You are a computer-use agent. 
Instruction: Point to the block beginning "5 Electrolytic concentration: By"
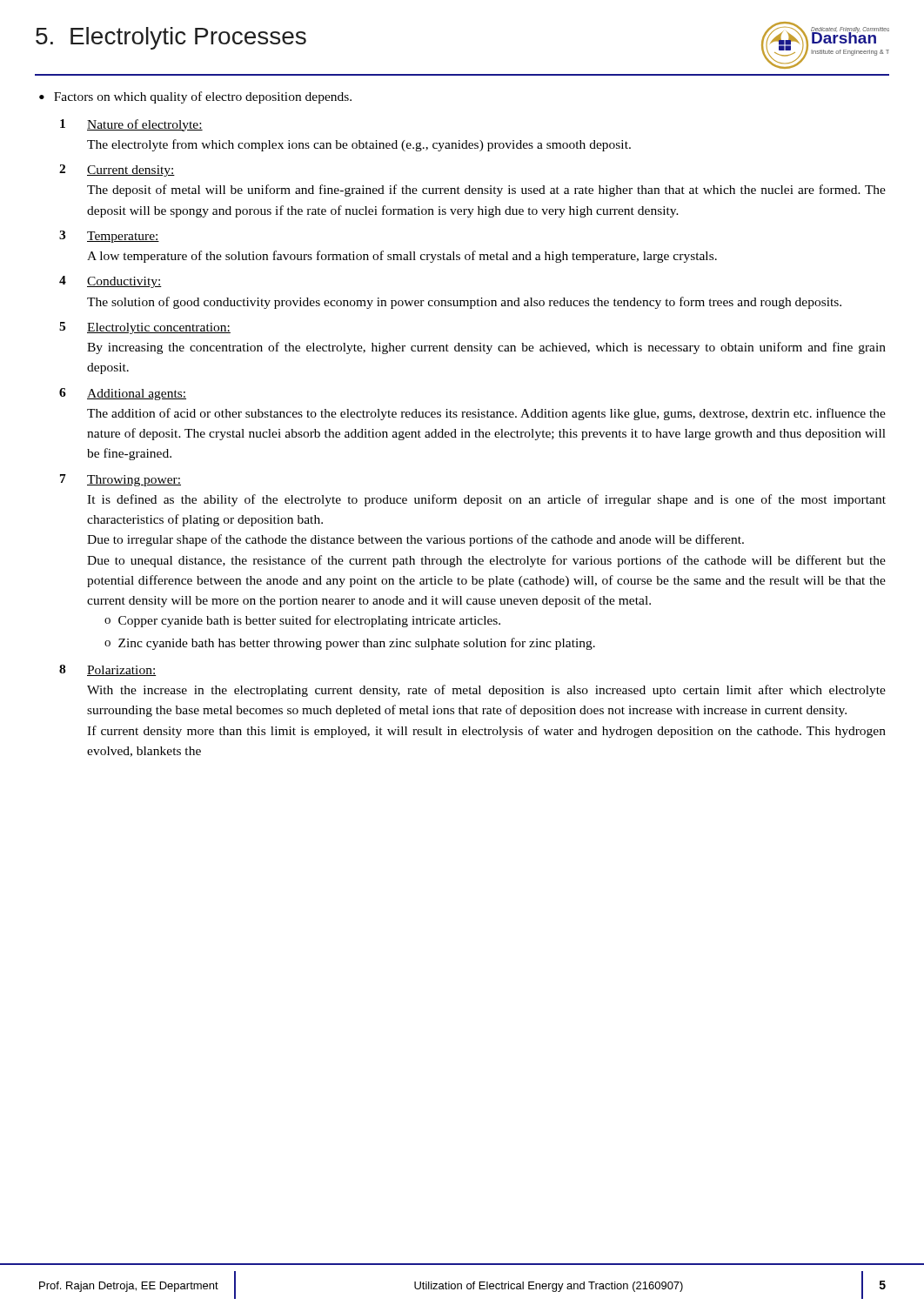click(472, 347)
